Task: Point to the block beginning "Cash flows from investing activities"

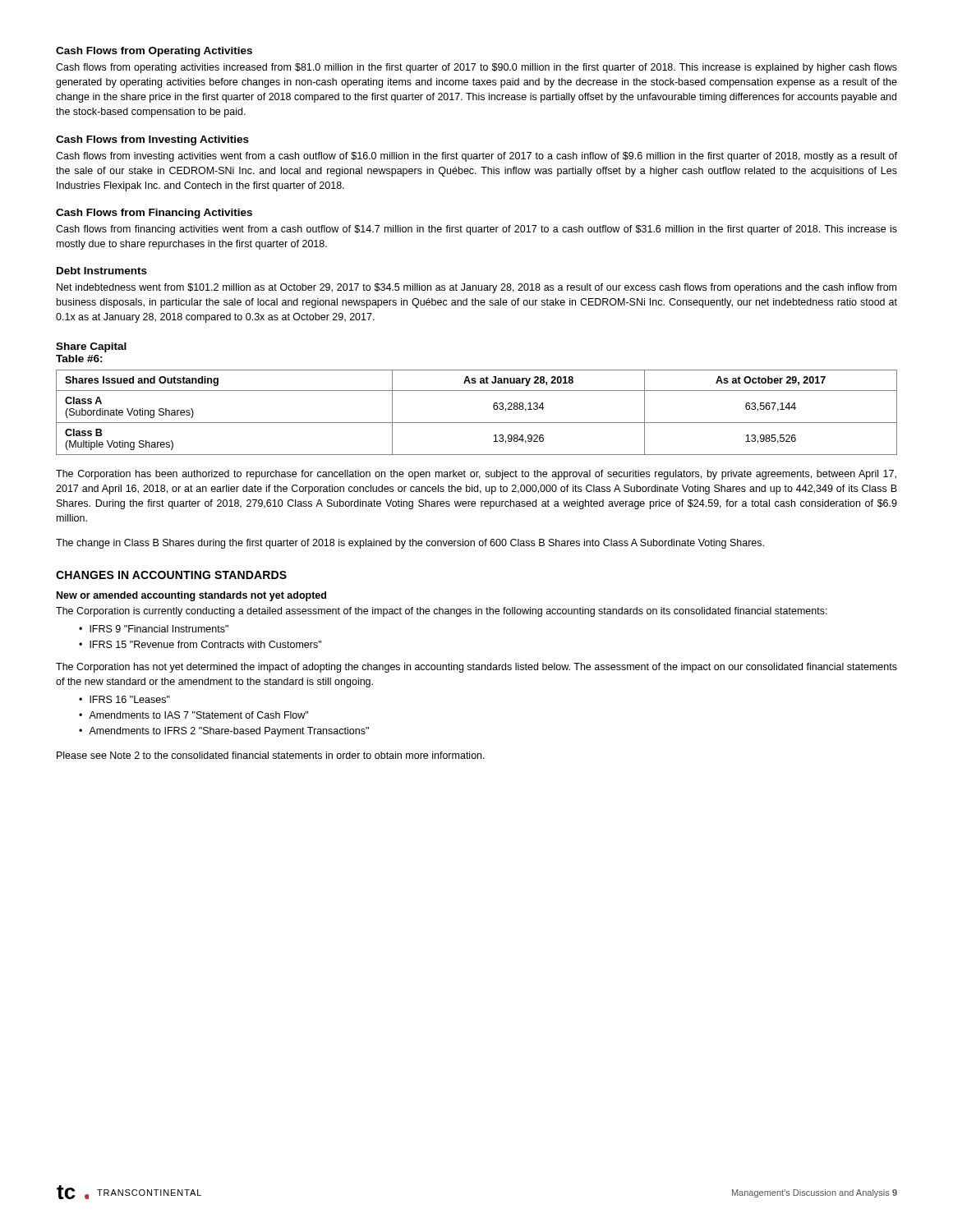Action: click(476, 171)
